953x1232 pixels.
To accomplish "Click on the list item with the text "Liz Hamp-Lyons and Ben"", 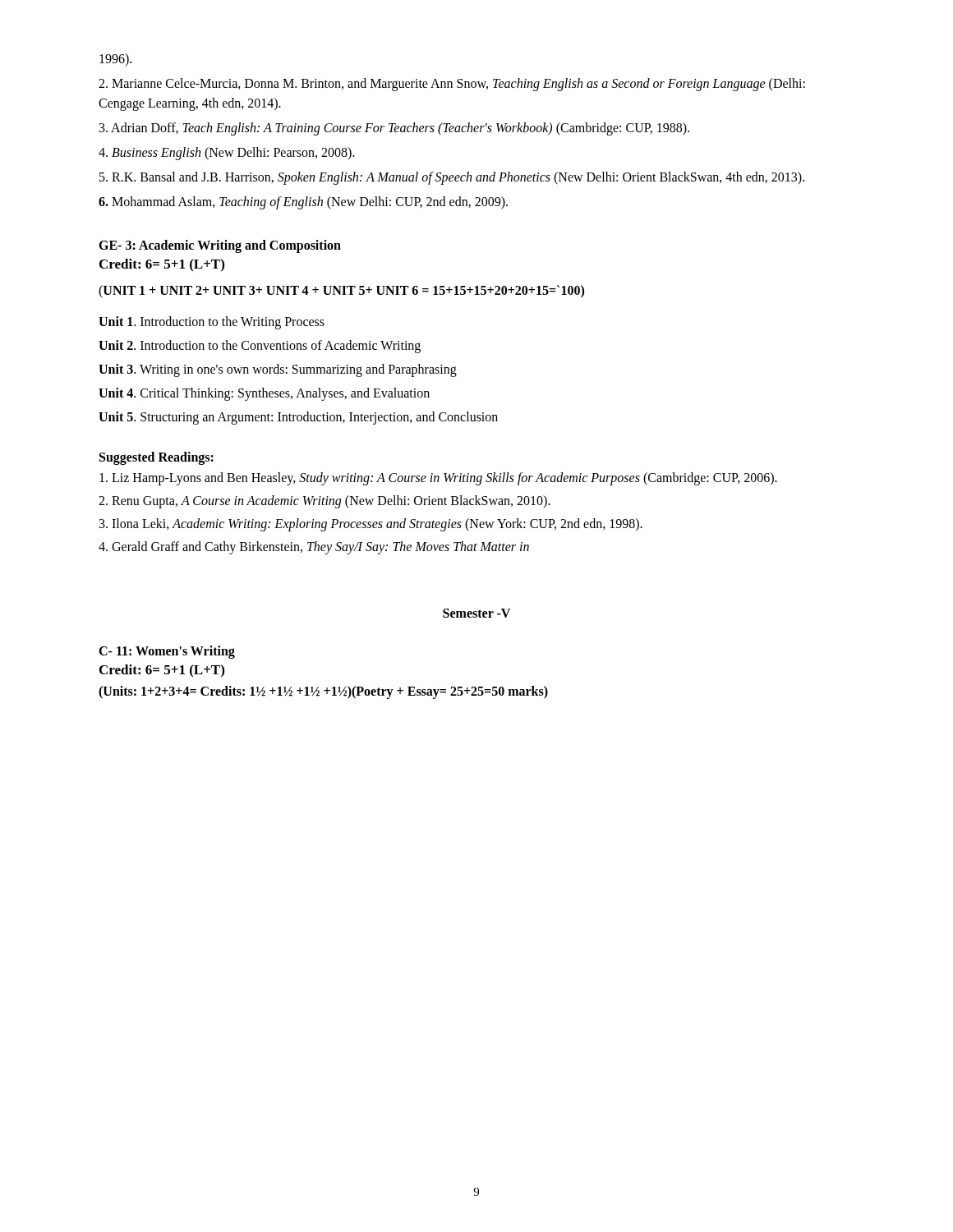I will [438, 478].
